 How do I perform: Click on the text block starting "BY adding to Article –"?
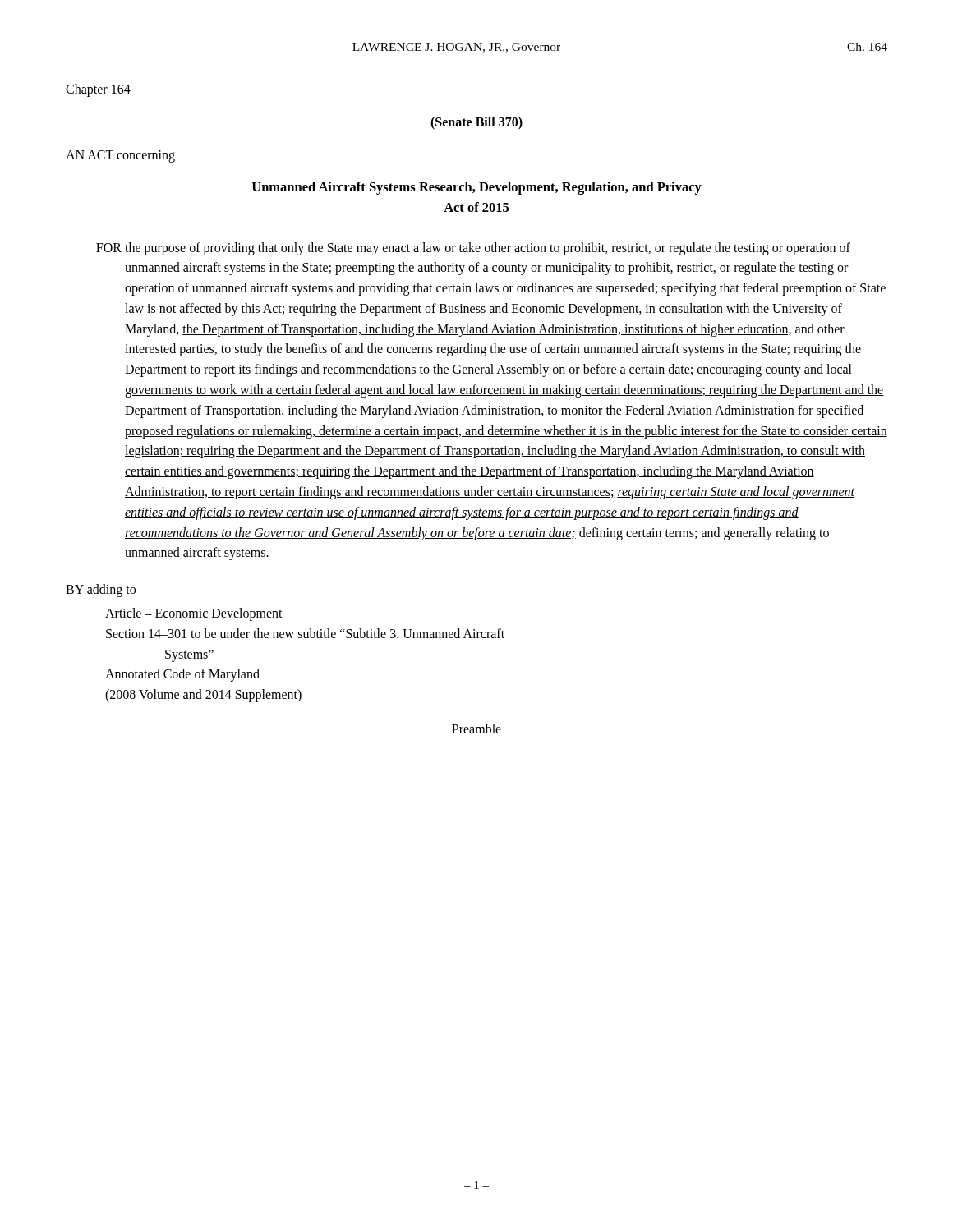tap(476, 643)
